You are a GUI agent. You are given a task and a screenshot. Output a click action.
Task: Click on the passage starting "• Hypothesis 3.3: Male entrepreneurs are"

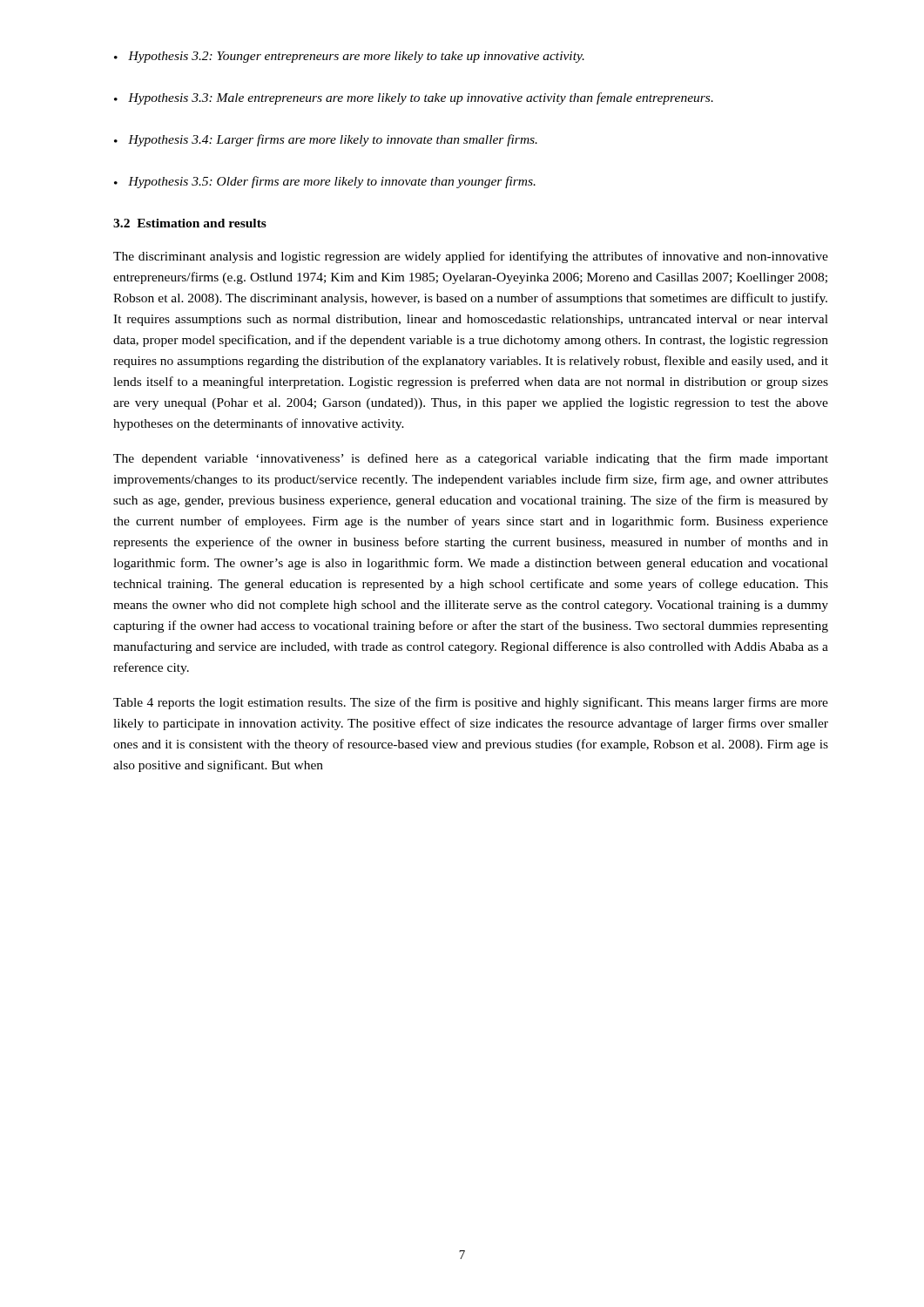(414, 98)
